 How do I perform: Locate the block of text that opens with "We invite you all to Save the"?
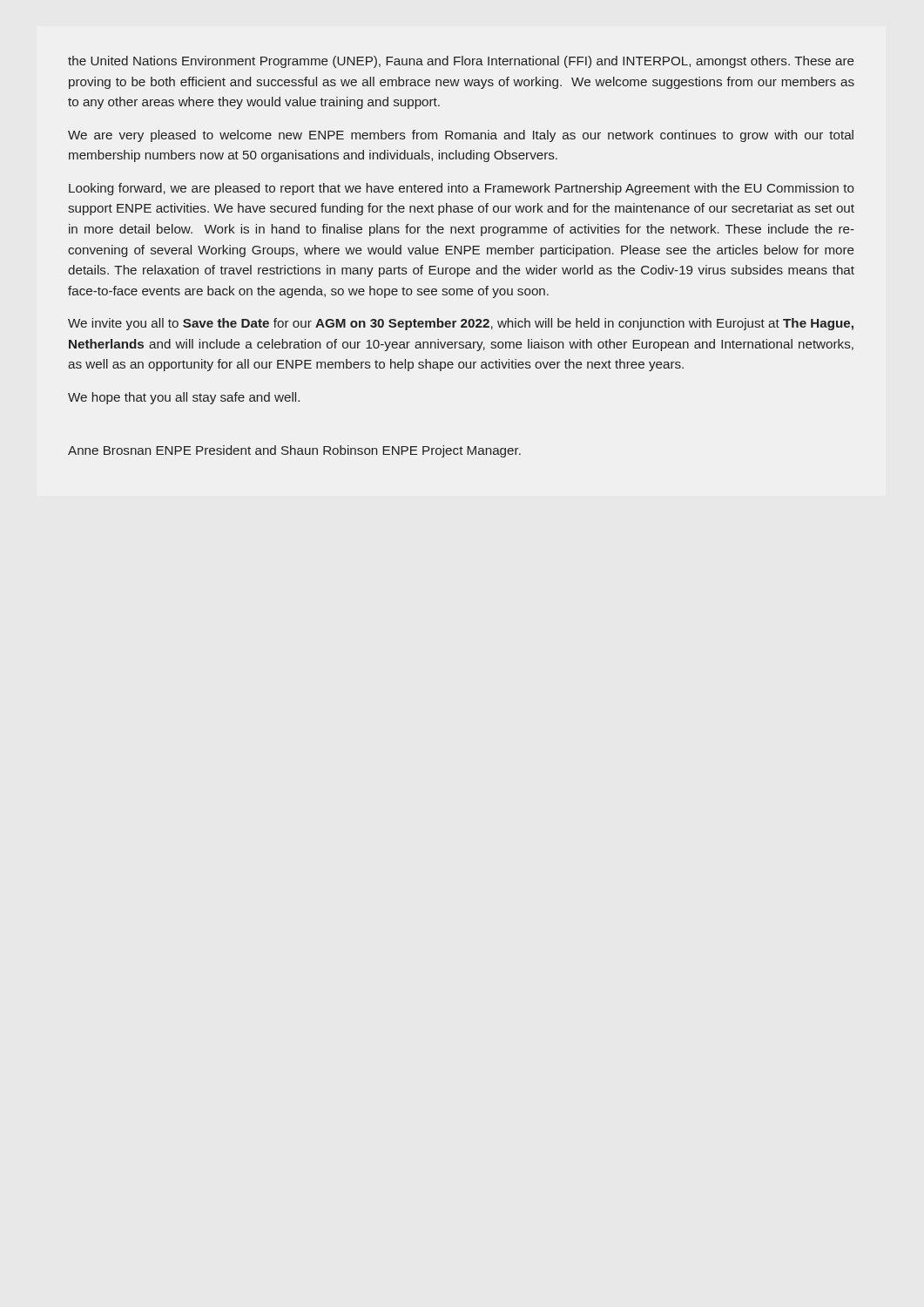click(x=461, y=344)
